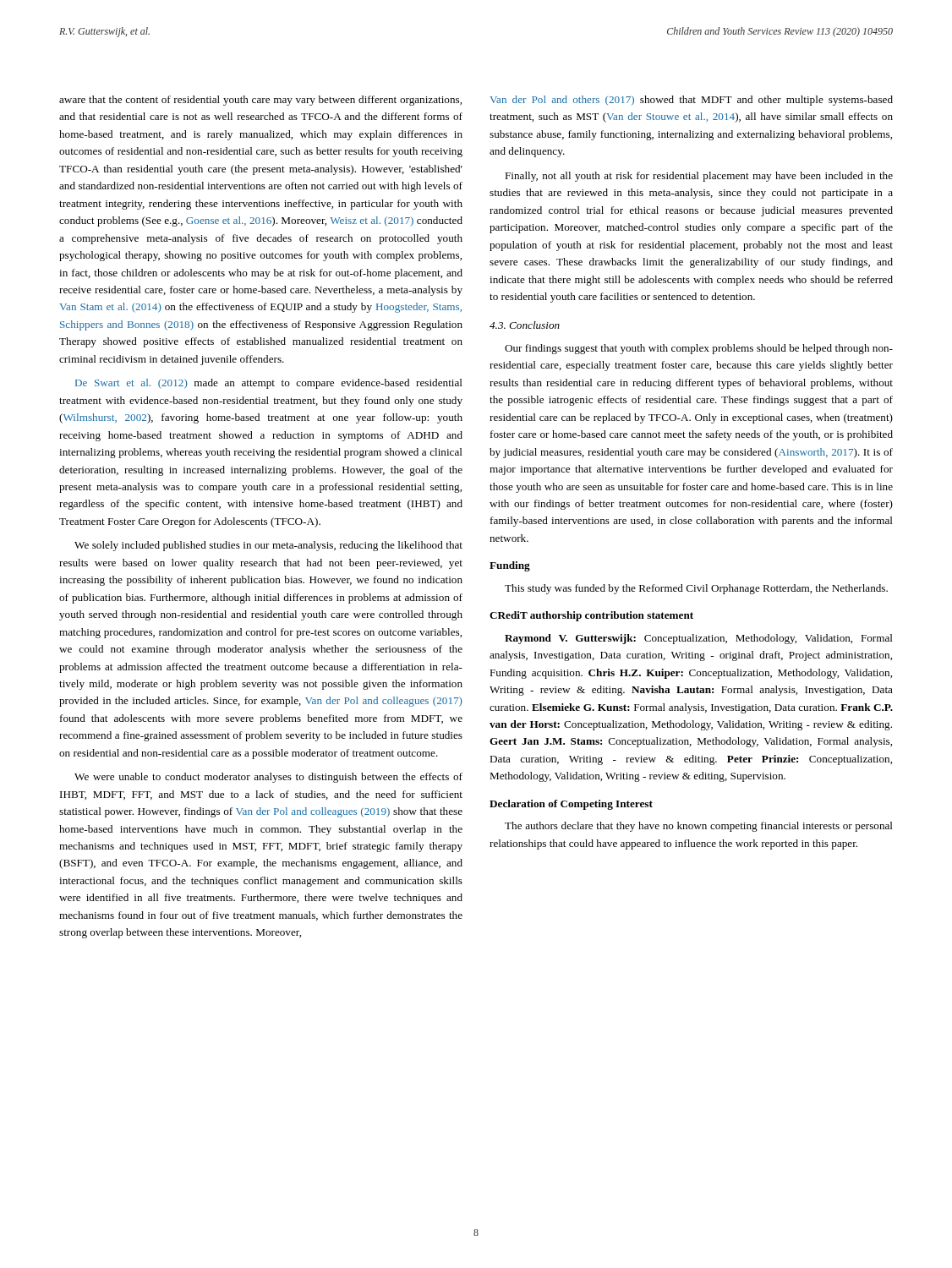This screenshot has width=952, height=1268.
Task: Find the region starting "Declaration of Competing Interest"
Action: pos(571,803)
